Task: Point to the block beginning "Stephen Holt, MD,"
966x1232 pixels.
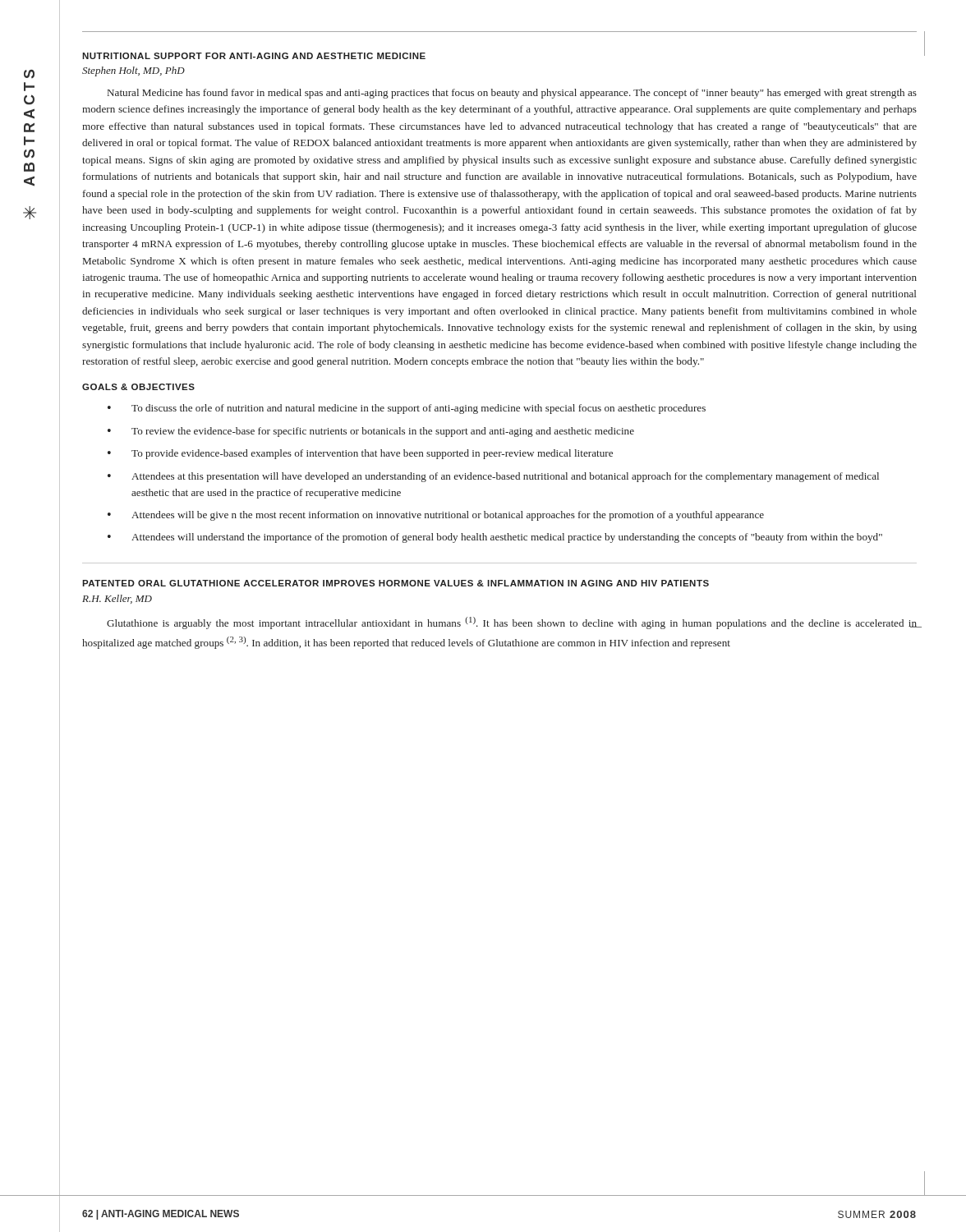Action: tap(133, 70)
